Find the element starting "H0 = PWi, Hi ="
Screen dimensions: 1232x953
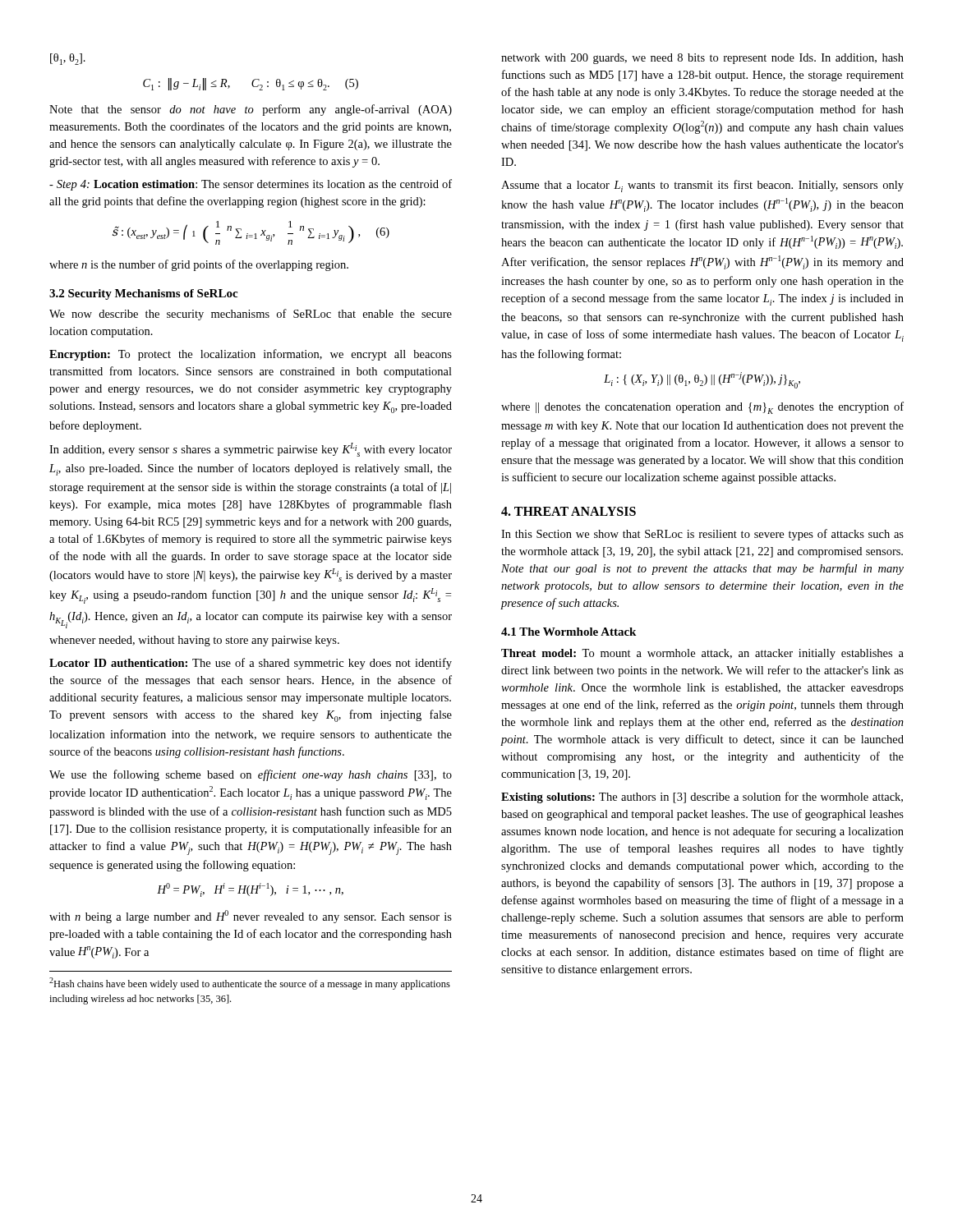coord(251,891)
